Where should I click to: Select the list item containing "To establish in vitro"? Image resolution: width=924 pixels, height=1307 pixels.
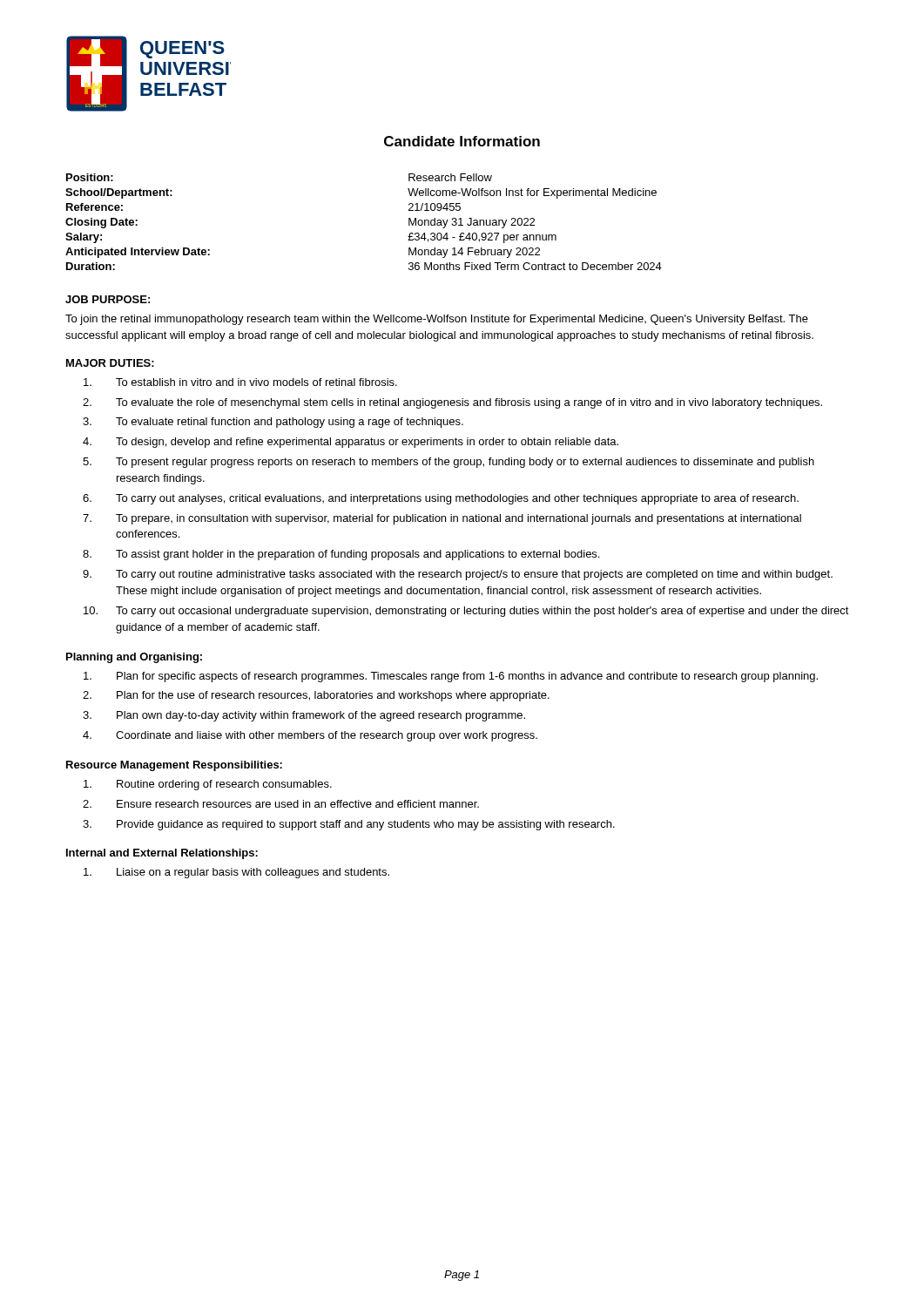(x=240, y=382)
